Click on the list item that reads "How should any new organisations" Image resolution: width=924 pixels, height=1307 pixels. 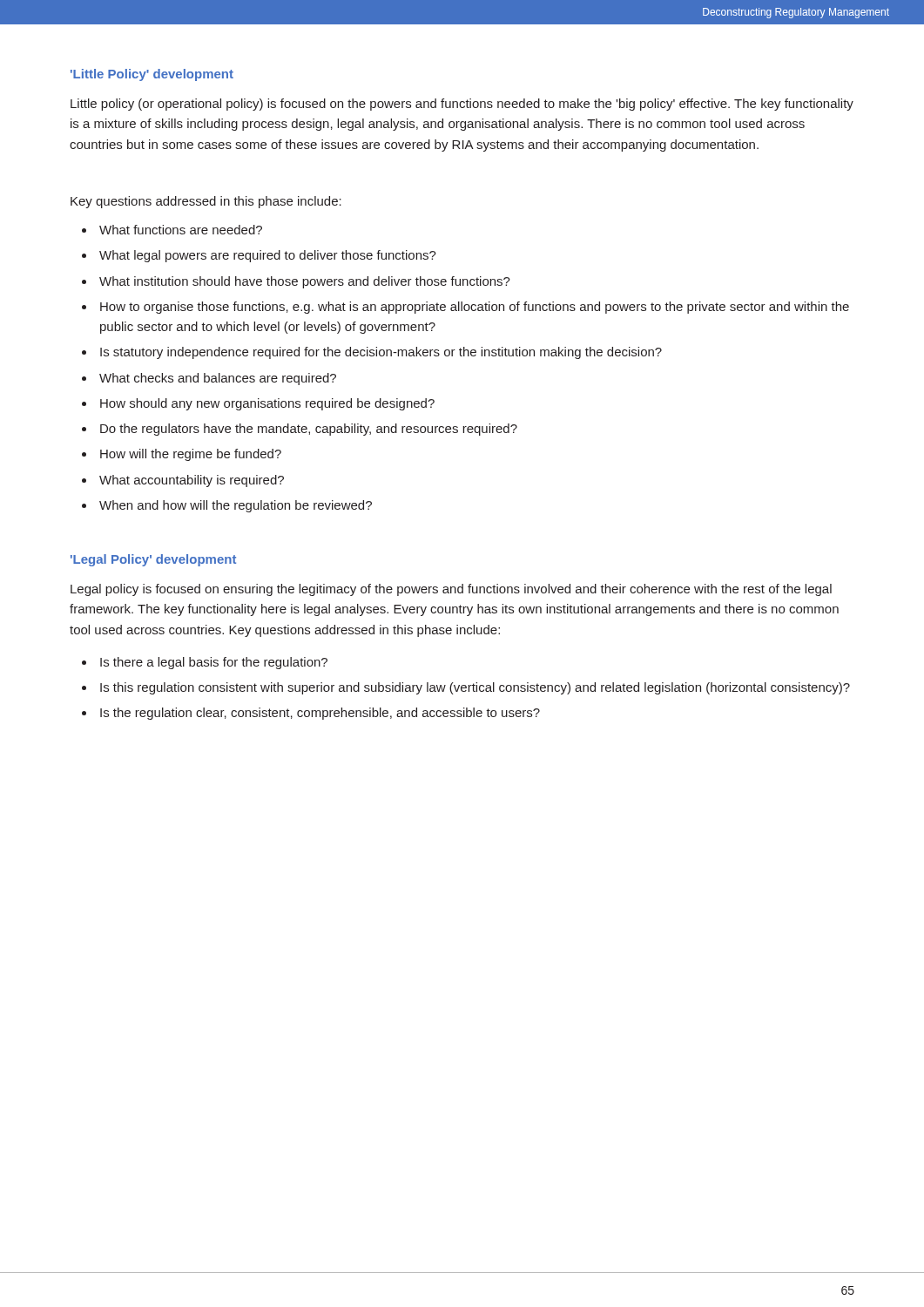coord(267,404)
